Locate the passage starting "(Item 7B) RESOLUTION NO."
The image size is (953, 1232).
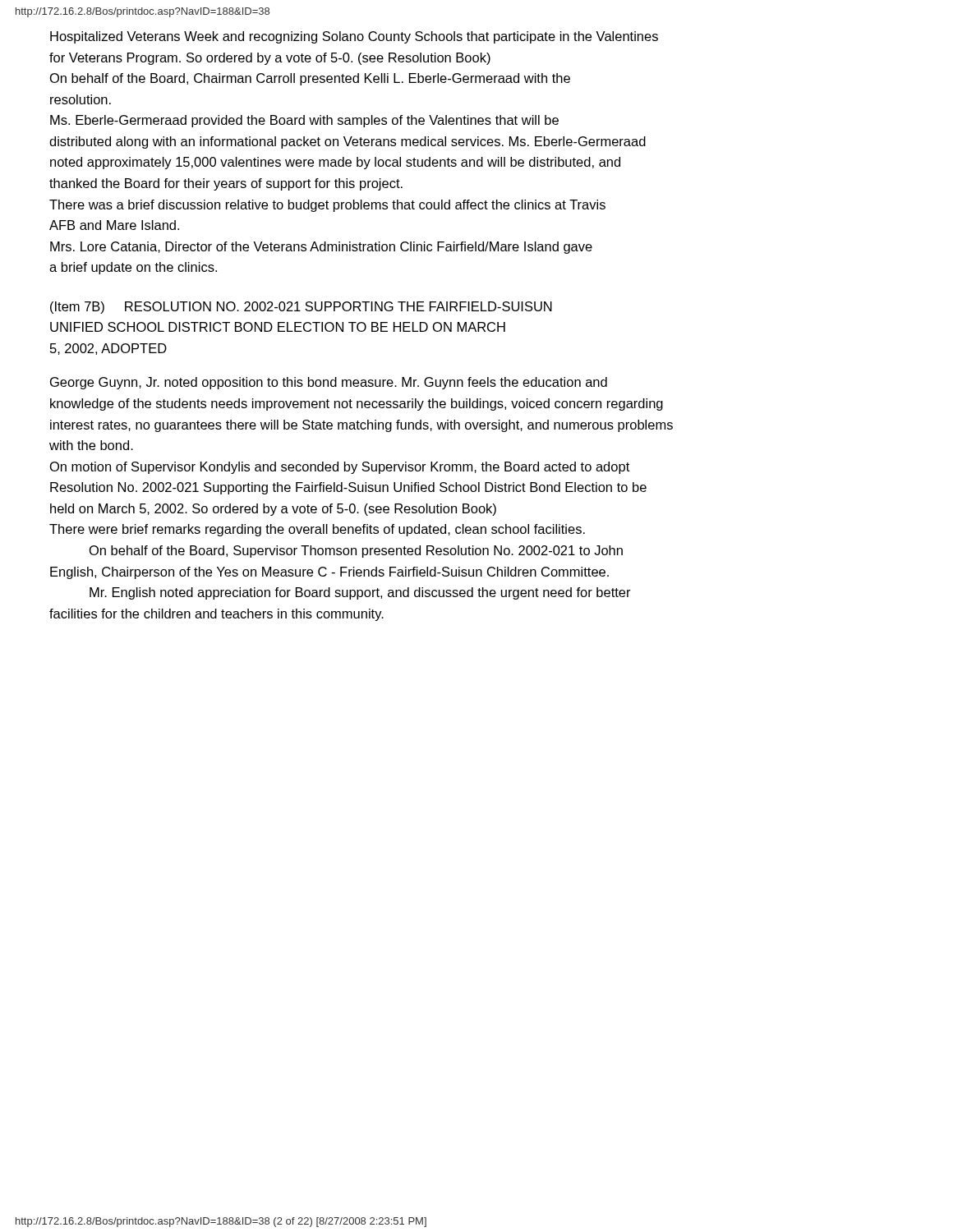pyautogui.click(x=301, y=327)
